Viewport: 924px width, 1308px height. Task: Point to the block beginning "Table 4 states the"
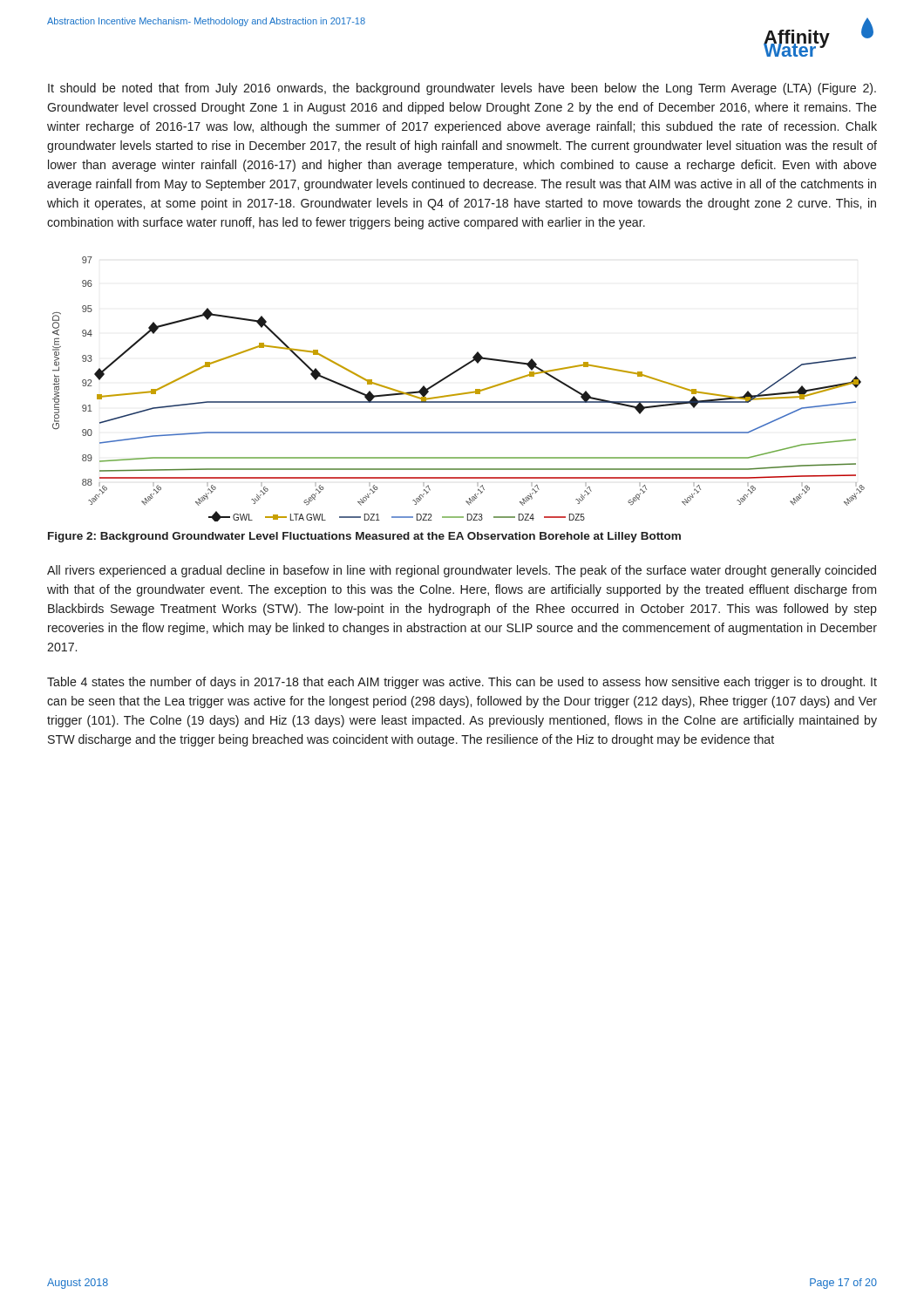click(x=462, y=711)
